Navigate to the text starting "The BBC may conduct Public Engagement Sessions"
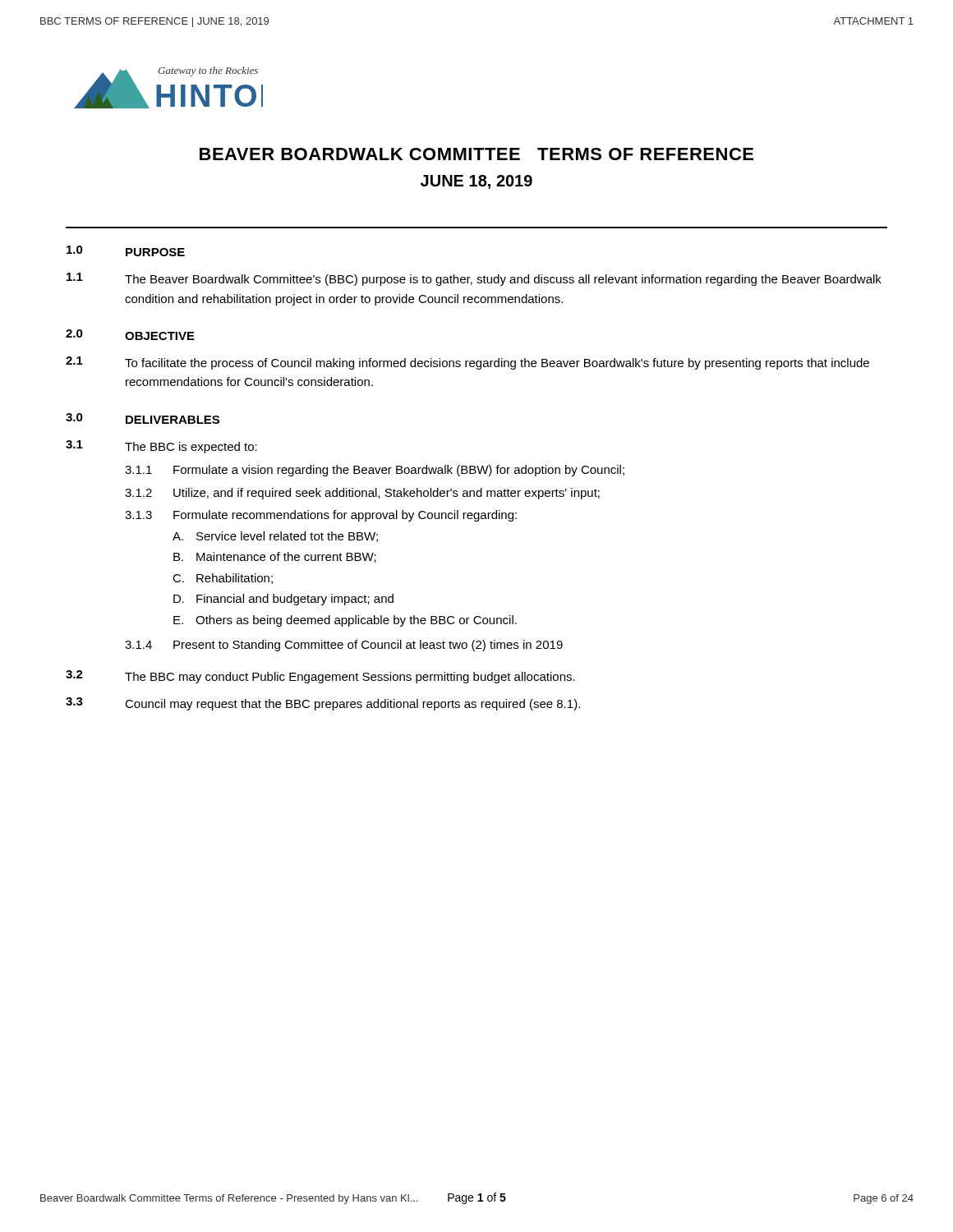Screen dimensions: 1232x953 [350, 676]
